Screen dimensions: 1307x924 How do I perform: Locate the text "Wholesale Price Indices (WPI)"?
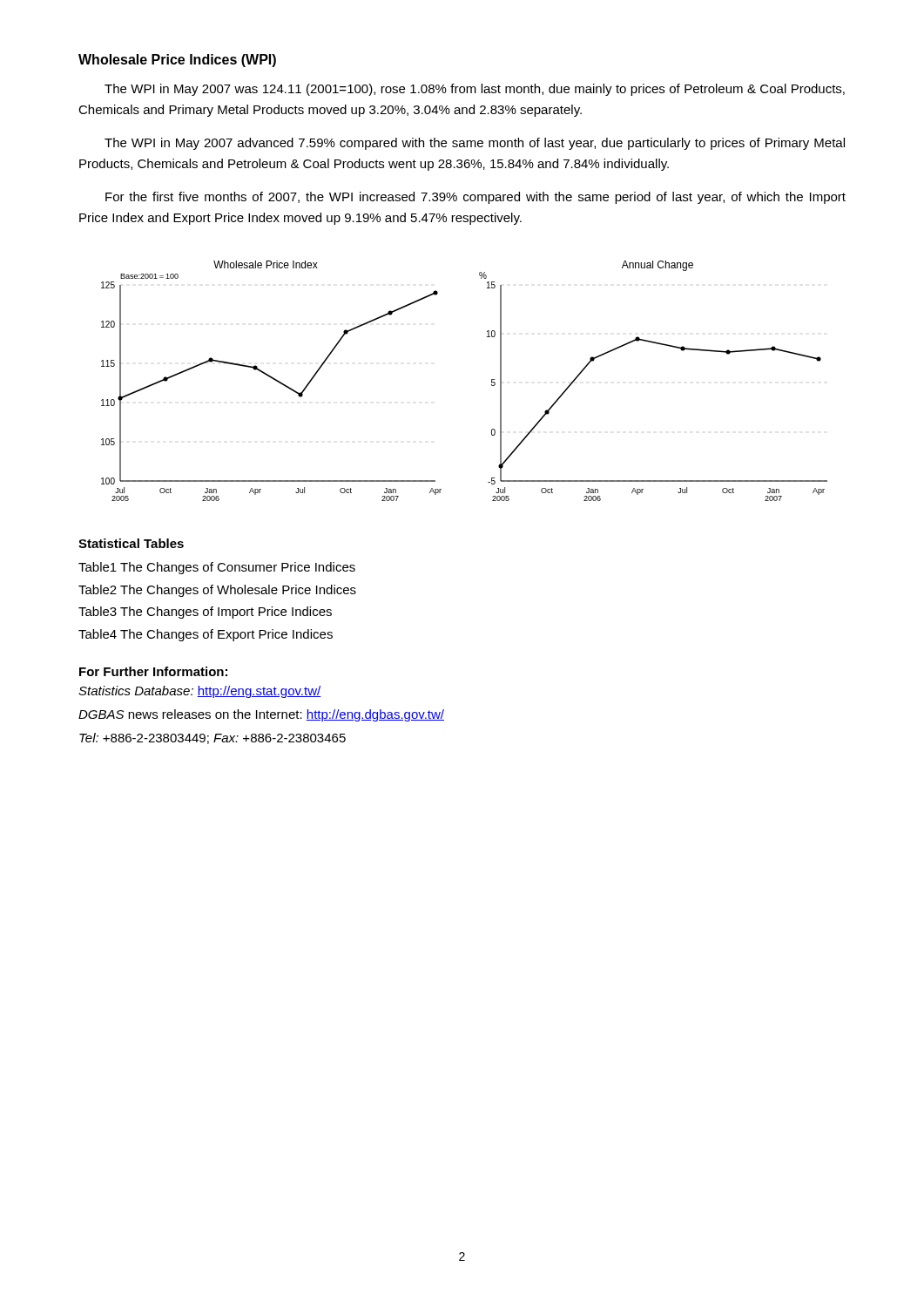click(x=178, y=60)
